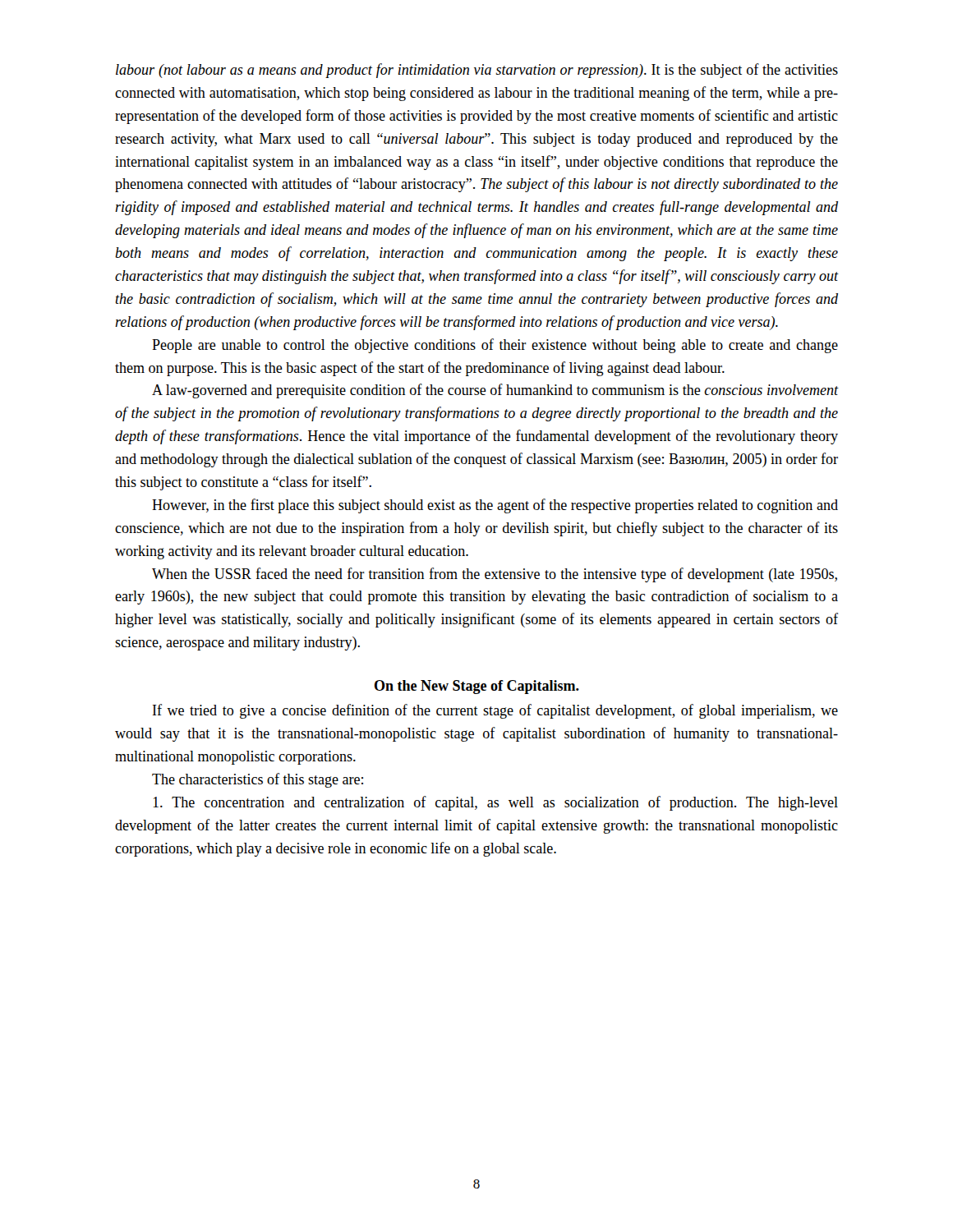Find the block on this page that starts "When the USSR faced the"
The width and height of the screenshot is (953, 1232).
click(x=476, y=609)
